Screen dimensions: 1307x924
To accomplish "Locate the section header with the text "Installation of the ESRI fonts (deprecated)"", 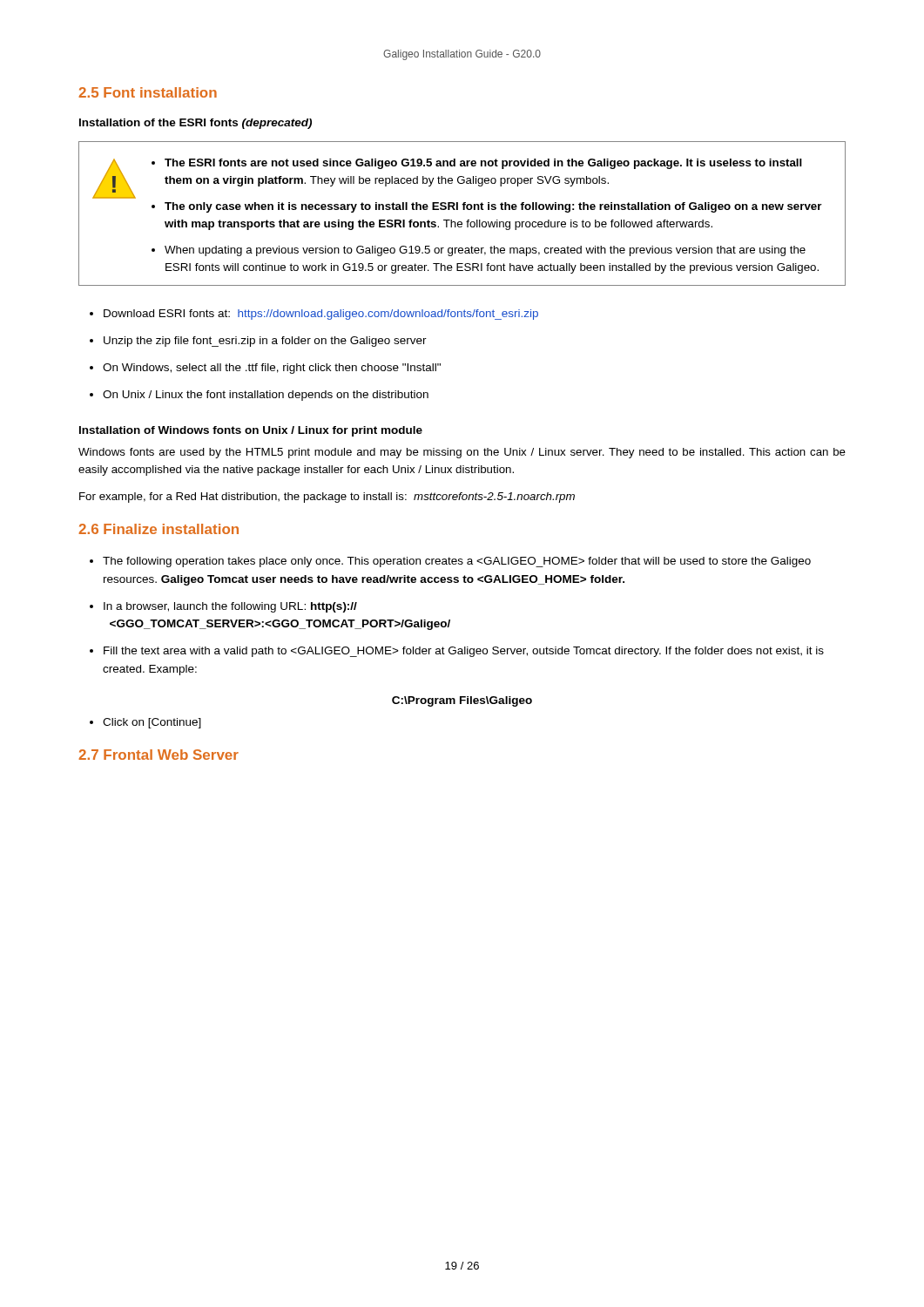I will click(195, 122).
